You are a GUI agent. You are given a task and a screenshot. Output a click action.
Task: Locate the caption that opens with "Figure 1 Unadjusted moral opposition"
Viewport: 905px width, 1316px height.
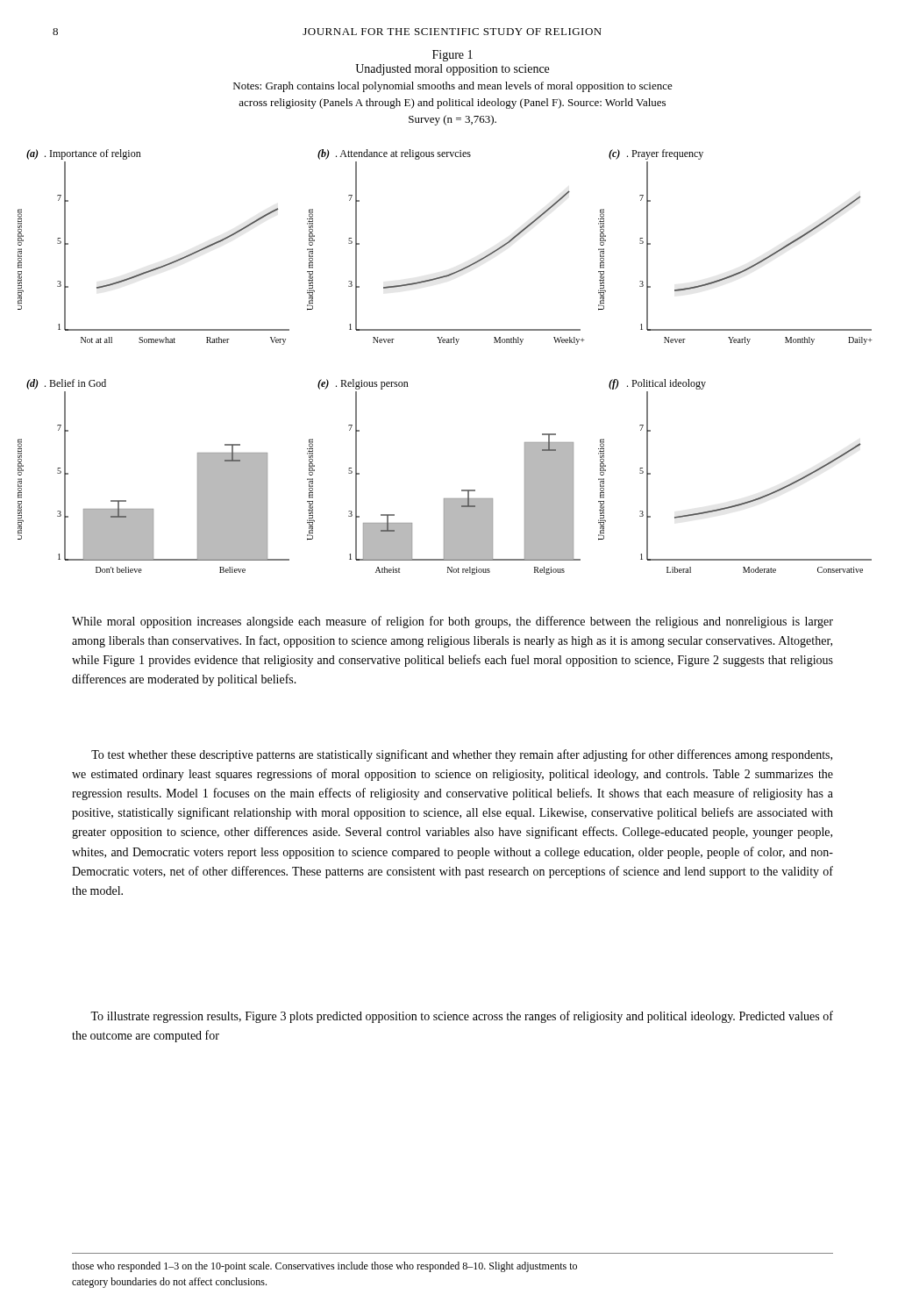point(452,88)
